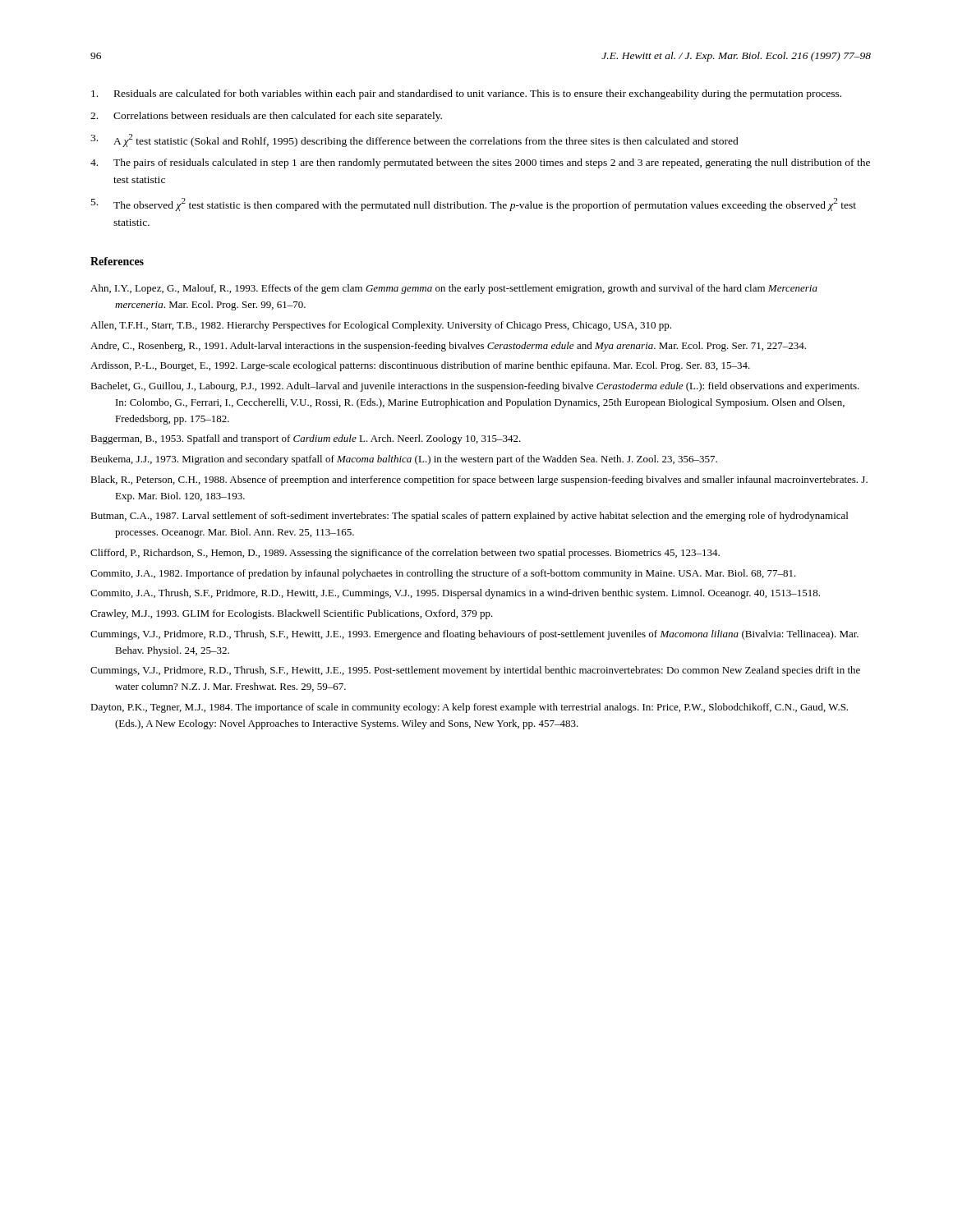Find the block on this page that starts "Black, R., Peterson, C.H., 1988. Absence"
953x1232 pixels.
[x=479, y=487]
